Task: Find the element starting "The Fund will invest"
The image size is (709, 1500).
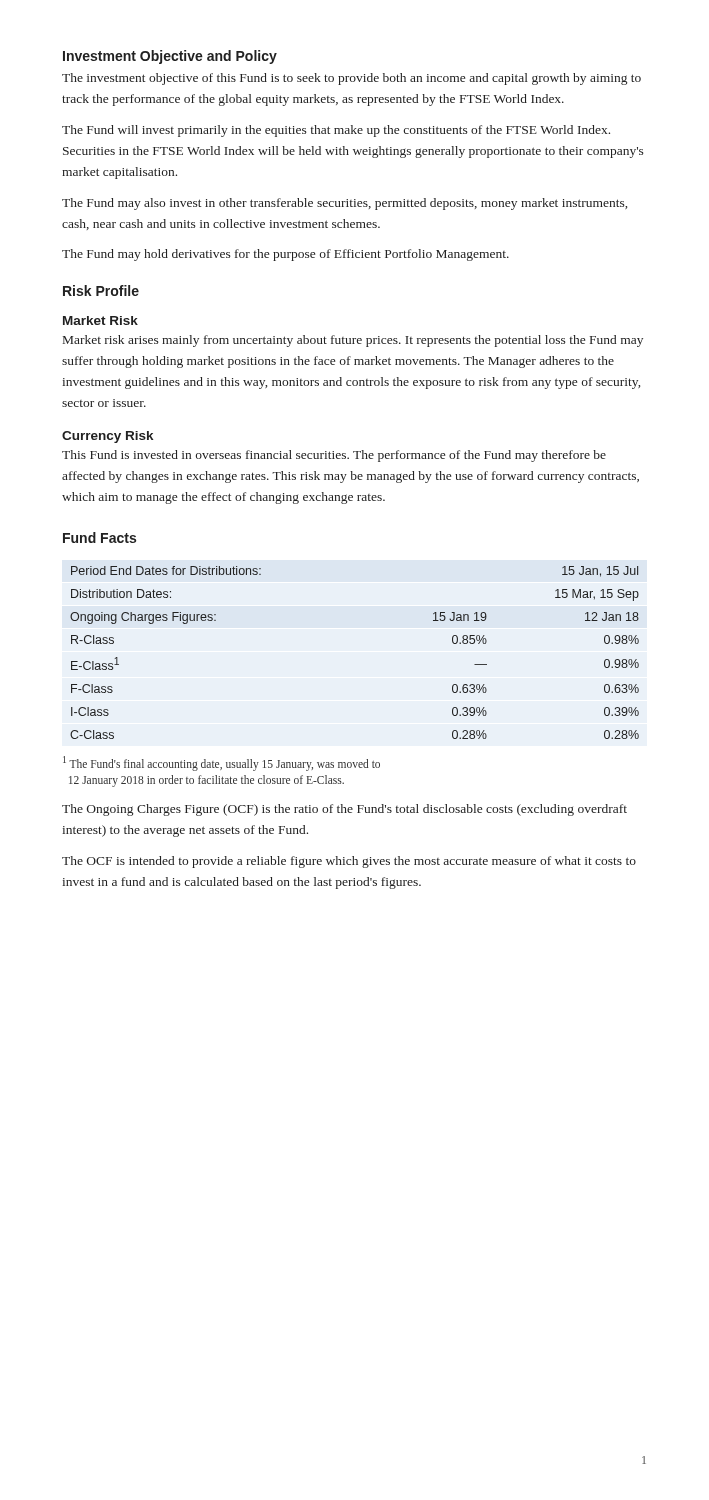Action: click(x=353, y=150)
